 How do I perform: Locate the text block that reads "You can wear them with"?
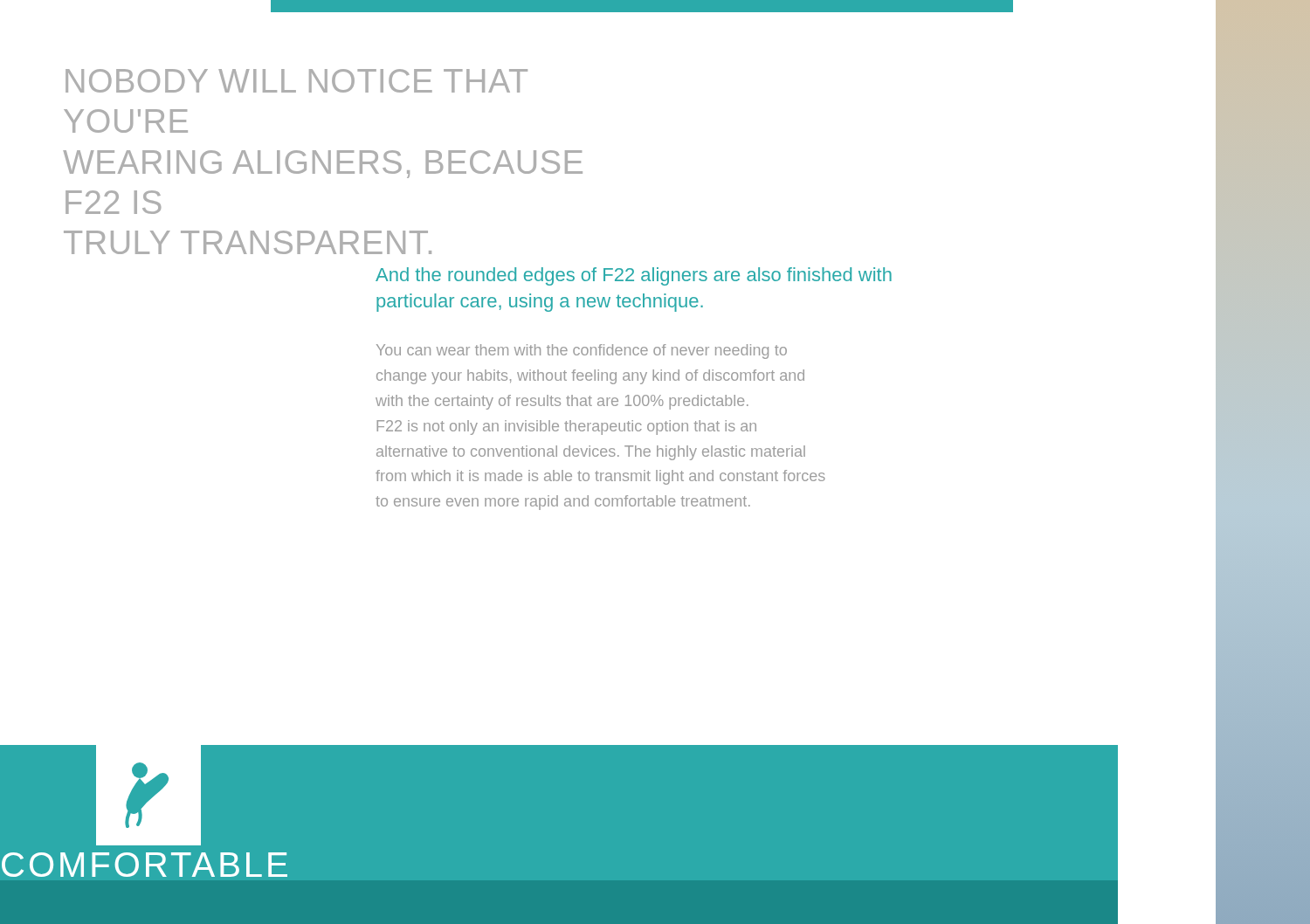tap(601, 426)
